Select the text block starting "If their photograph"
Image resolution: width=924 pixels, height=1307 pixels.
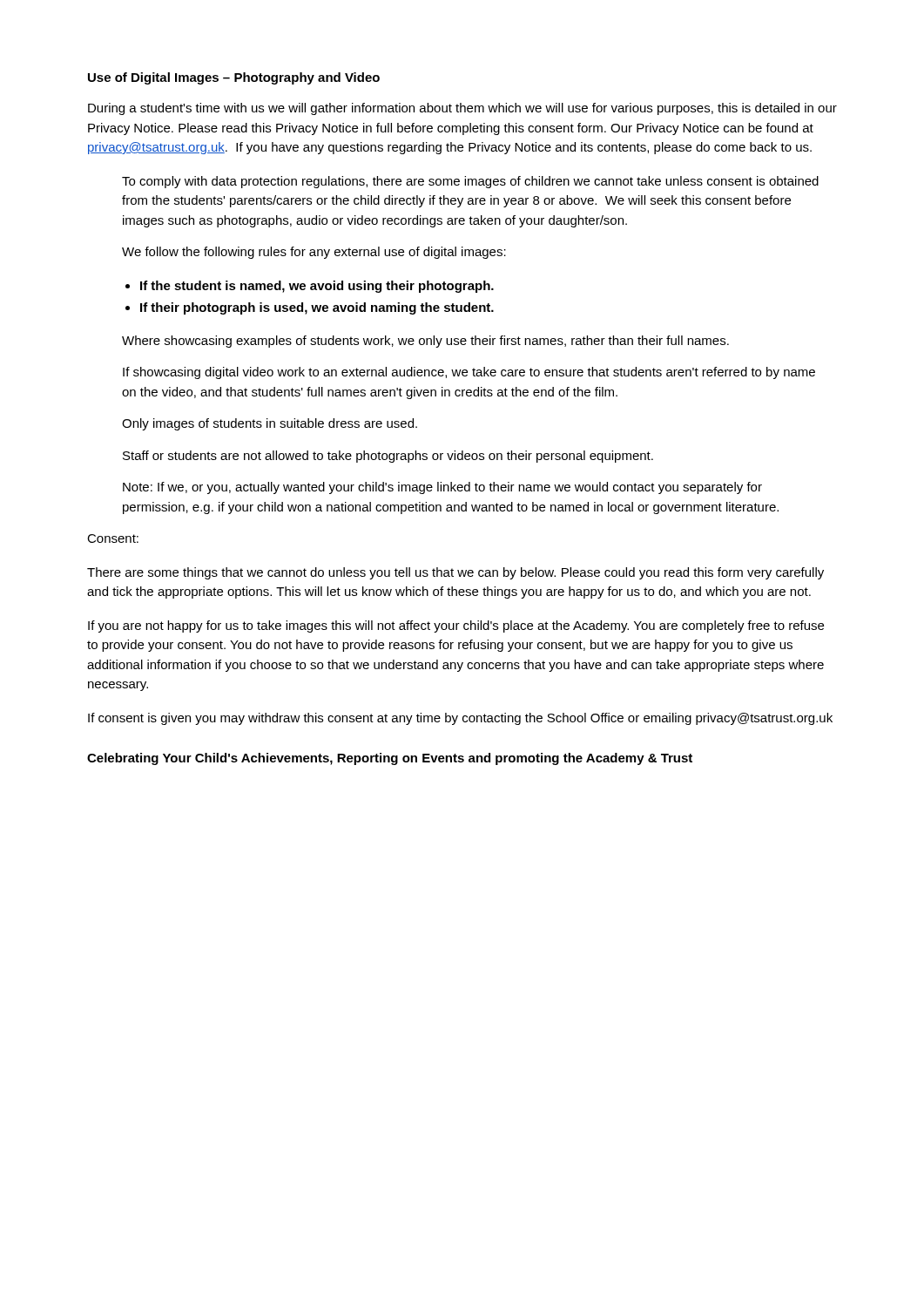(x=317, y=307)
